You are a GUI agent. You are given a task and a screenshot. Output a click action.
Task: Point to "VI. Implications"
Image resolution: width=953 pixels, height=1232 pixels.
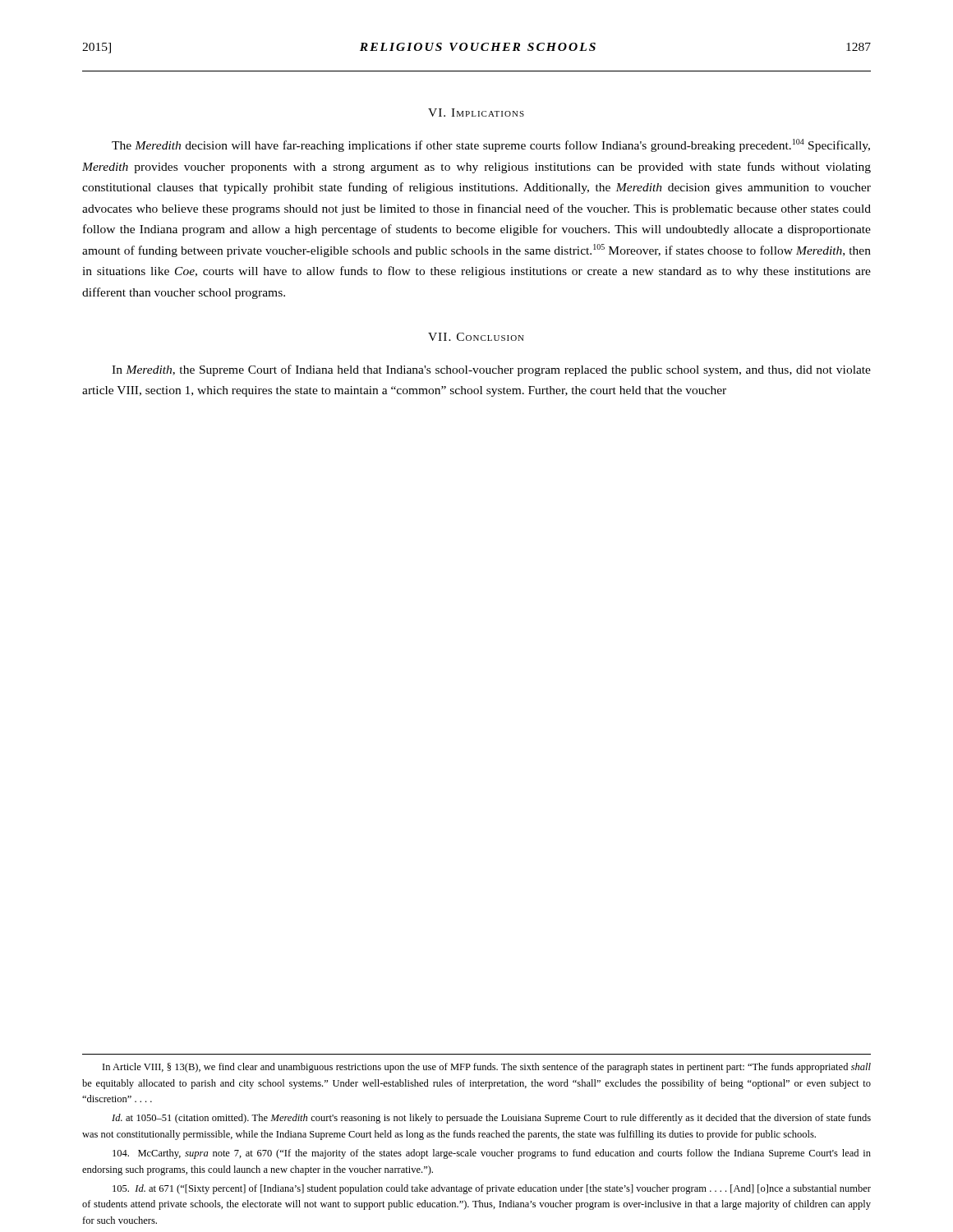[476, 112]
